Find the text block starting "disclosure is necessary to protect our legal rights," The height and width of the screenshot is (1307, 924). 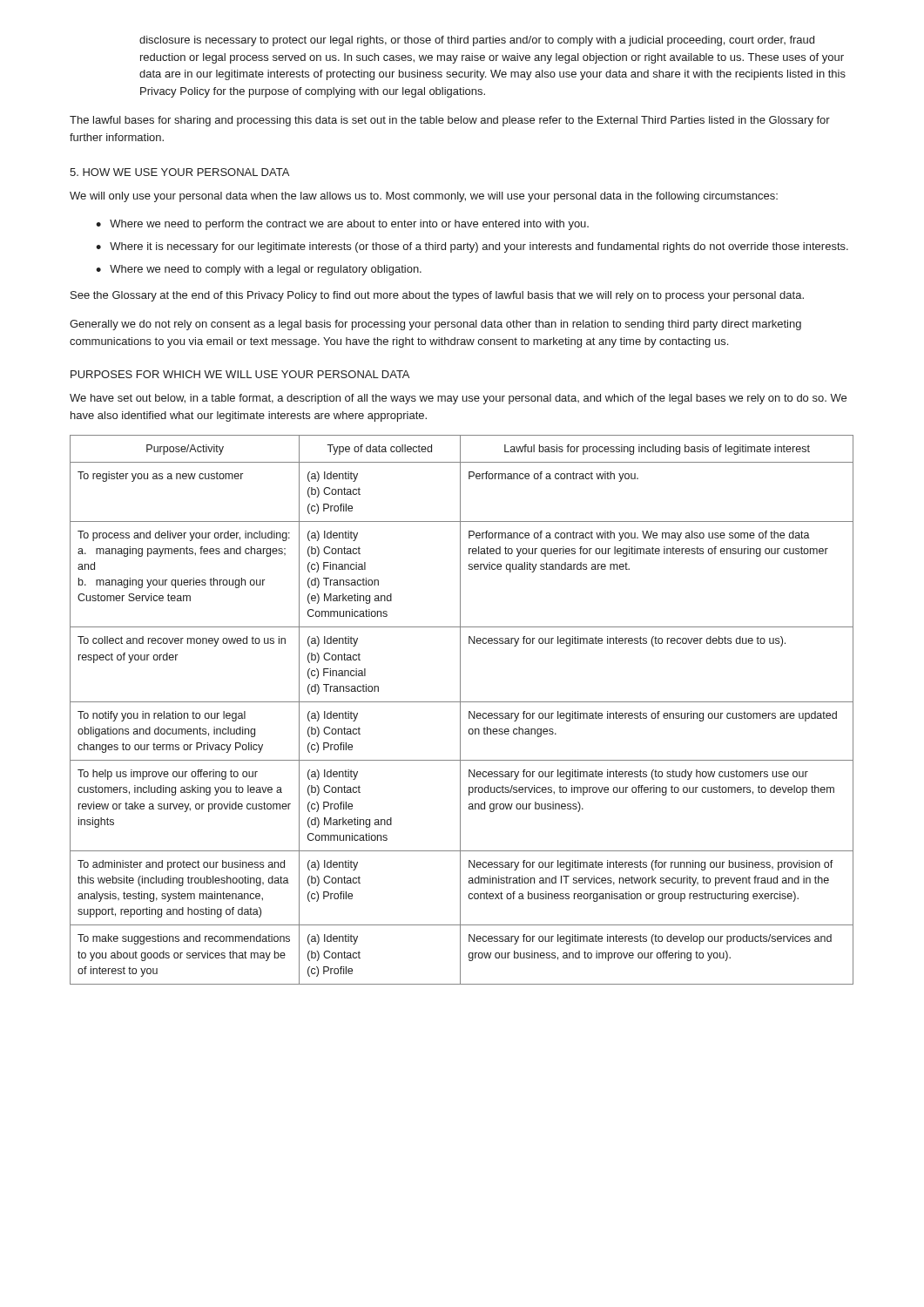492,65
